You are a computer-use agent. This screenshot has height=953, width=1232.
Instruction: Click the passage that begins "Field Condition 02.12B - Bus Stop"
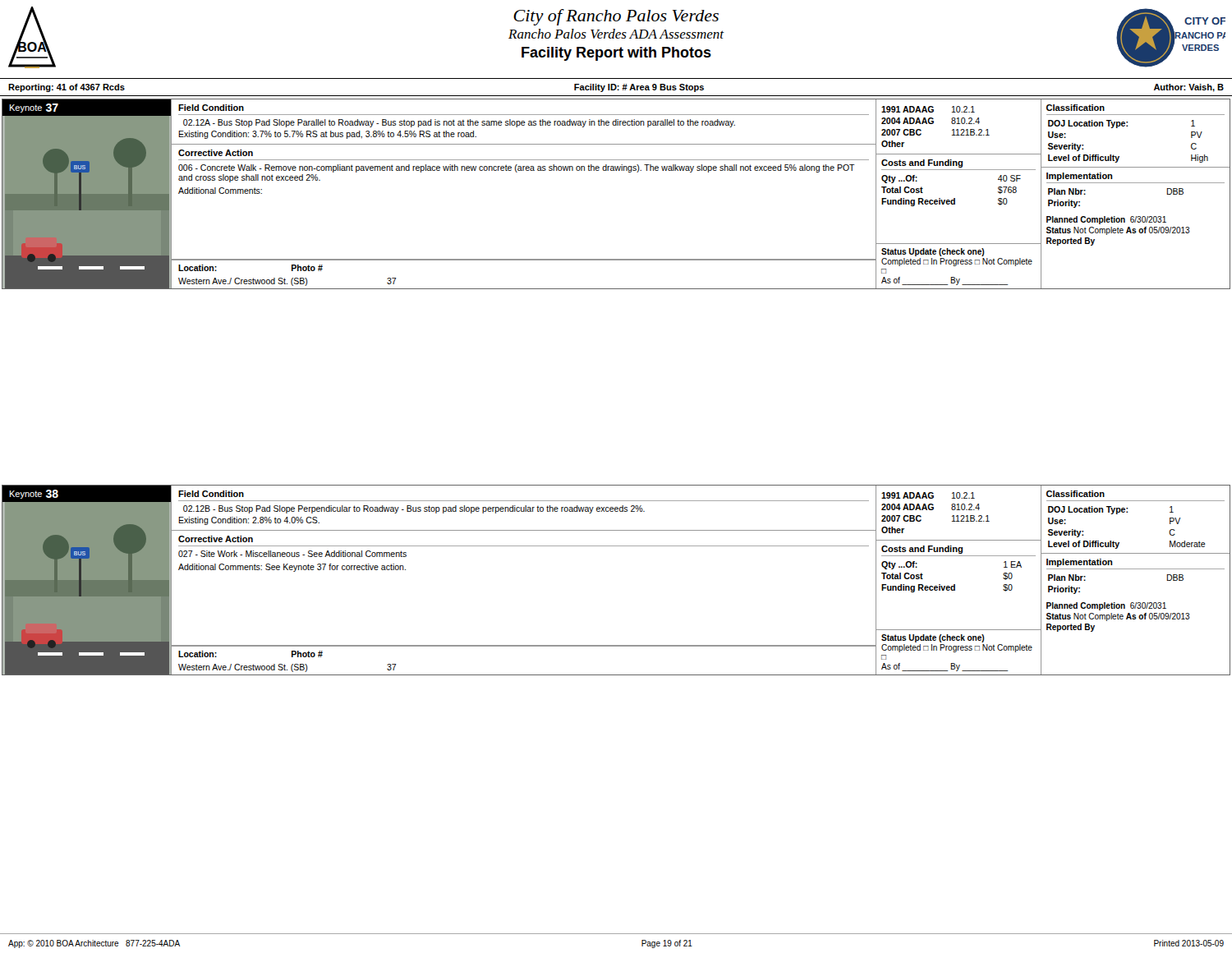coord(524,507)
